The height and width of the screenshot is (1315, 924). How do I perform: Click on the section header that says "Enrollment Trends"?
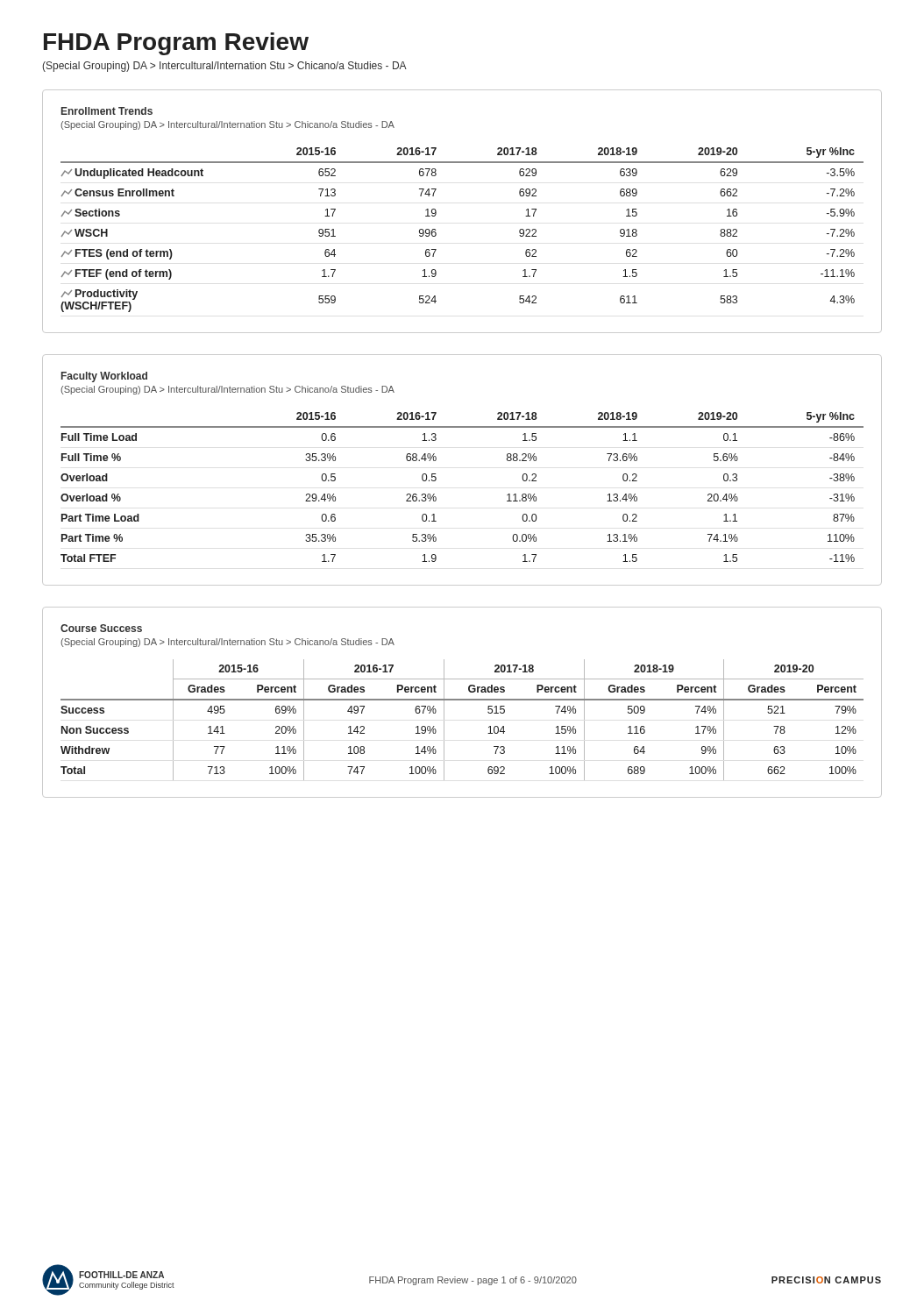click(x=107, y=111)
